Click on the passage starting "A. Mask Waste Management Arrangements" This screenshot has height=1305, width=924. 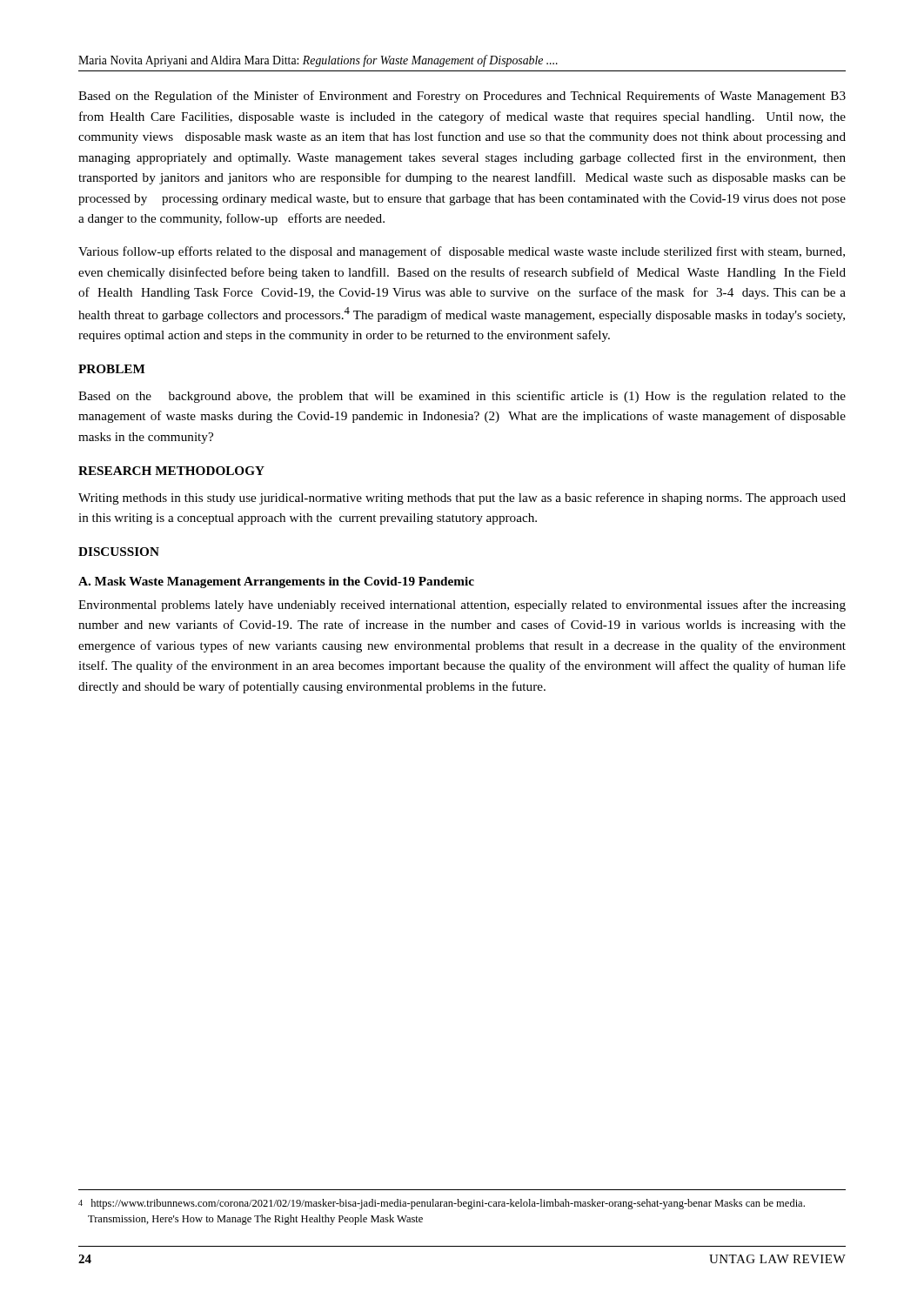[x=276, y=580]
